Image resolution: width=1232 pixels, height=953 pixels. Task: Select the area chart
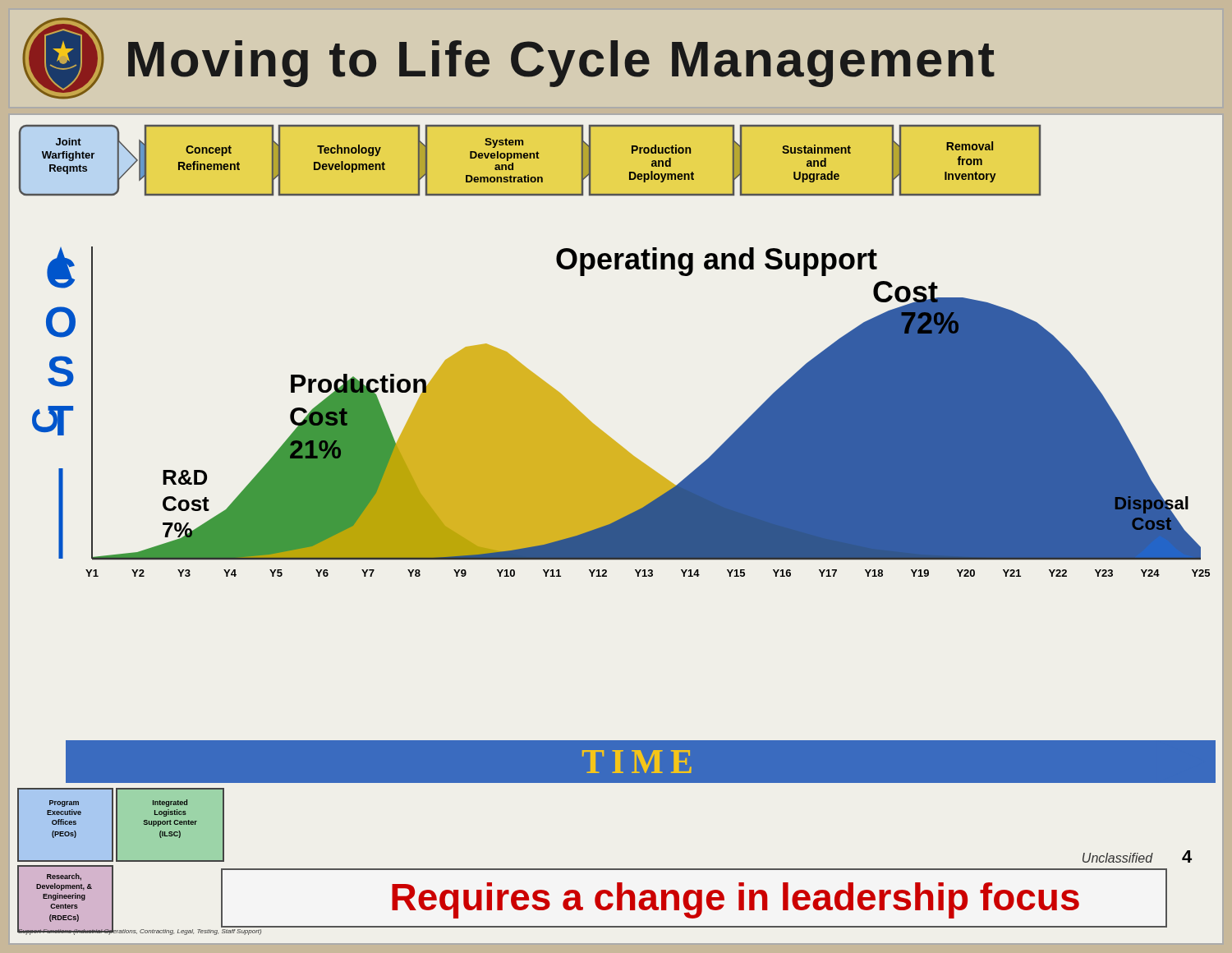616,486
